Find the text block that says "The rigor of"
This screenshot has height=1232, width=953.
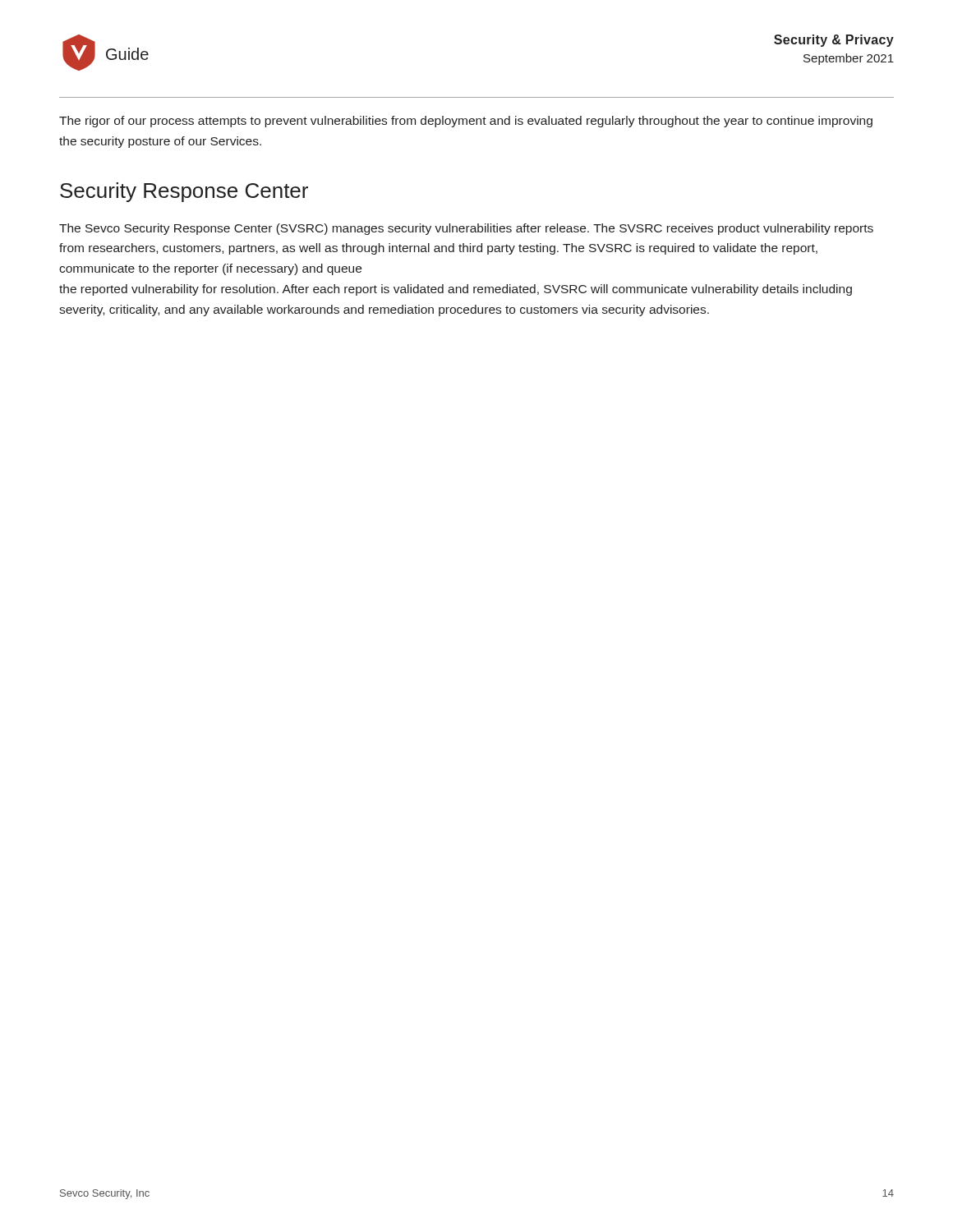(x=476, y=131)
